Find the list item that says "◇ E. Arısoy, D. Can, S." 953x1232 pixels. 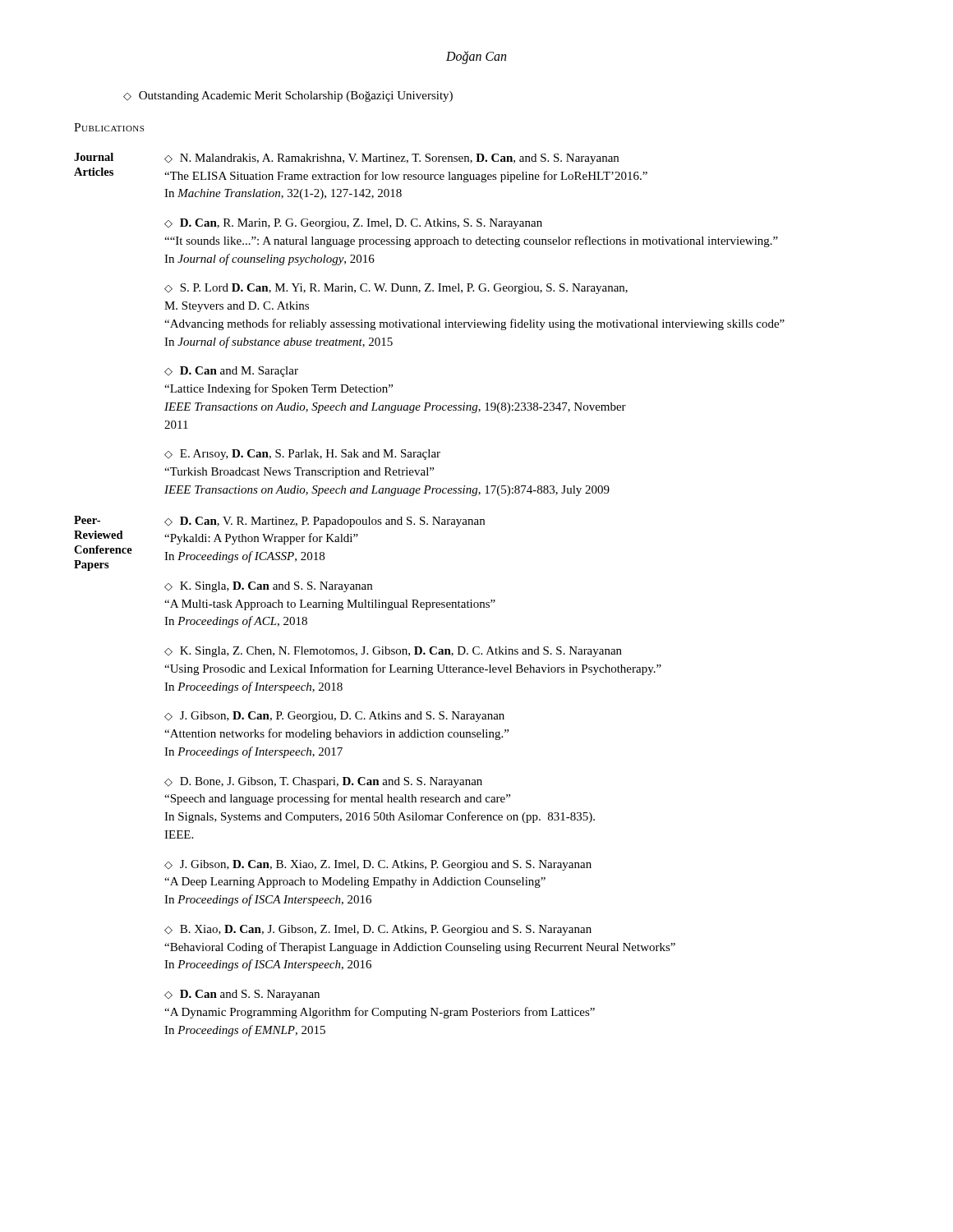387,471
